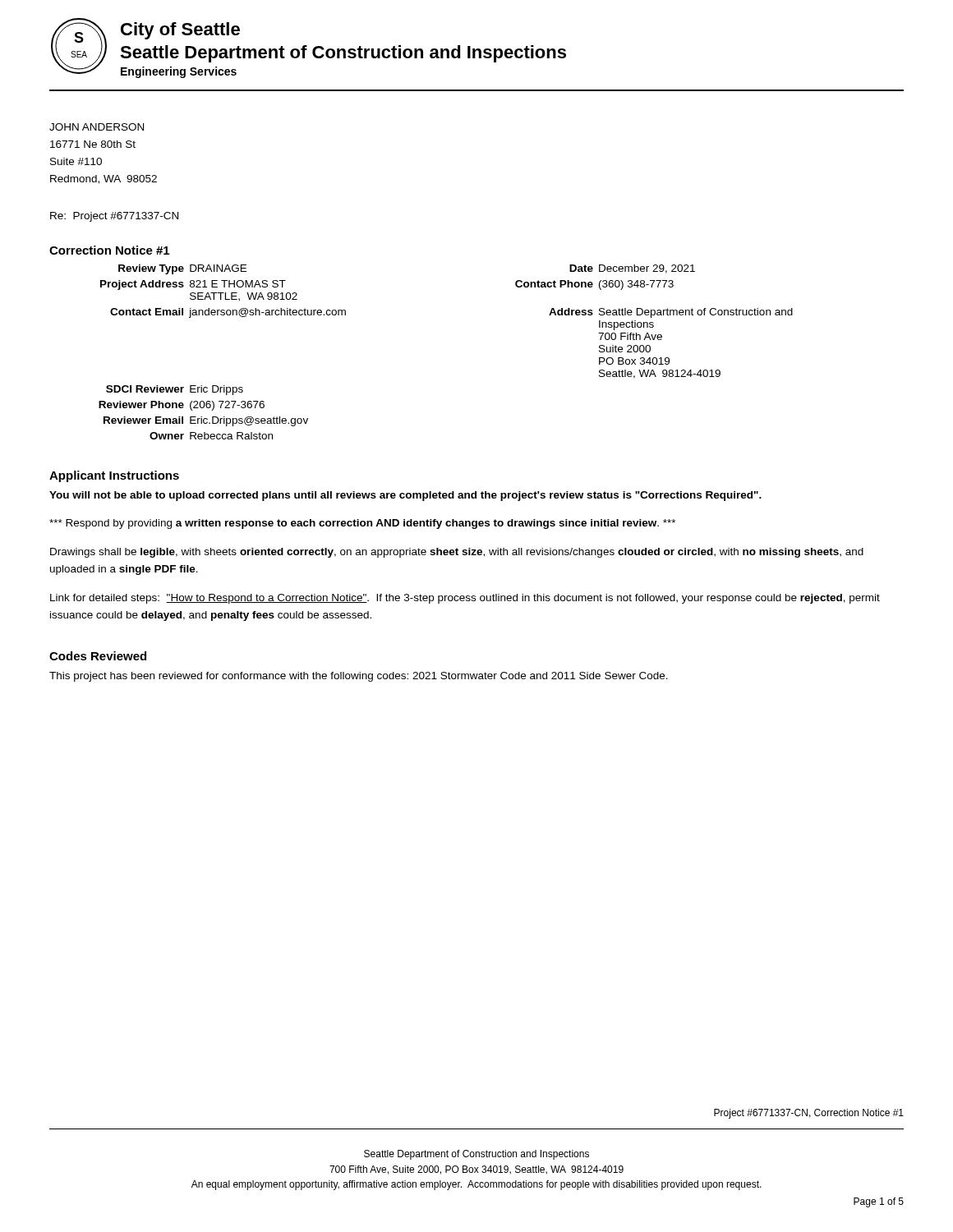
Task: Click on the text block starting "Drawings shall be"
Action: (x=456, y=560)
